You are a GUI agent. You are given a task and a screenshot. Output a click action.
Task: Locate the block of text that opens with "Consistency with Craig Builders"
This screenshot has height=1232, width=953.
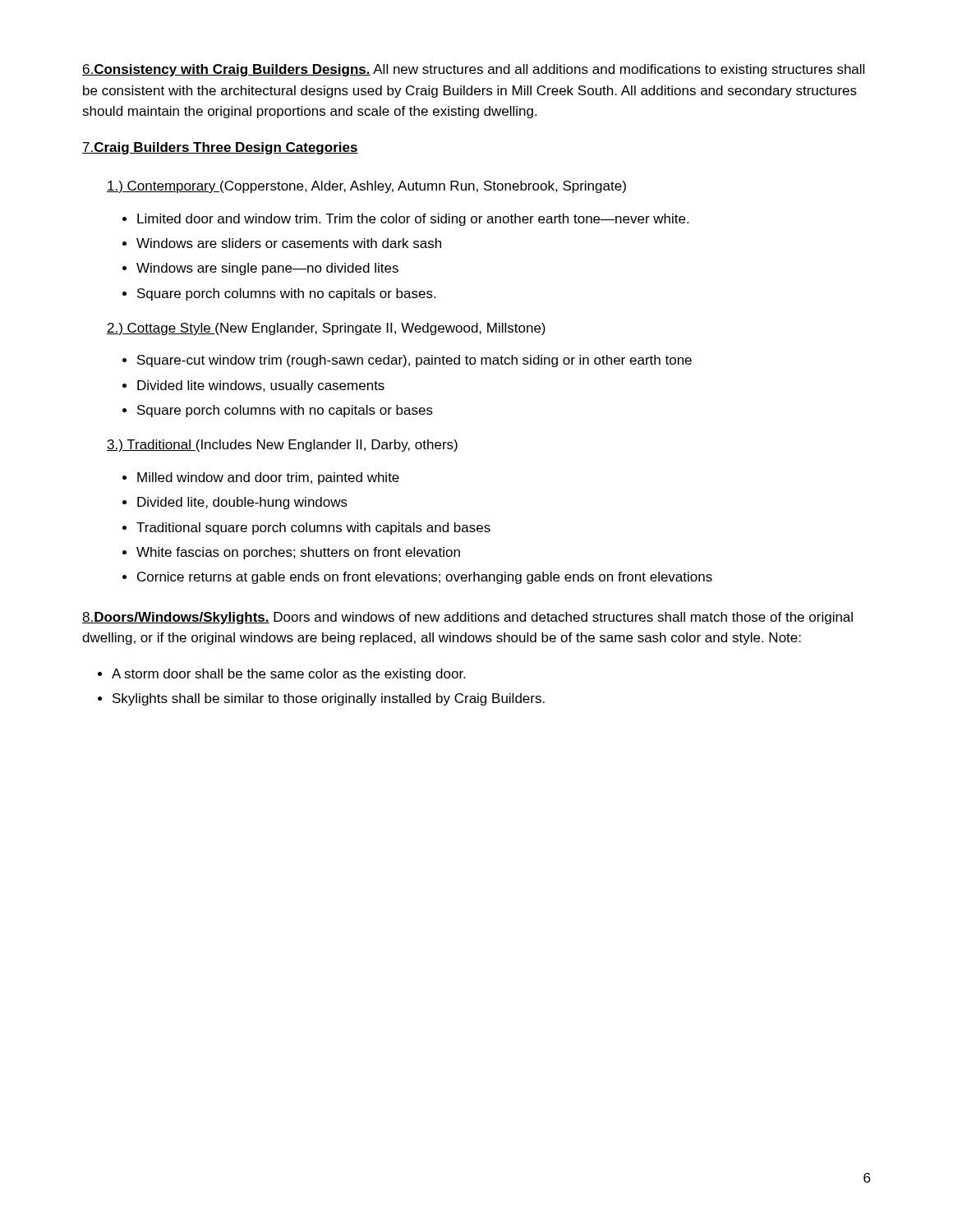pyautogui.click(x=474, y=90)
